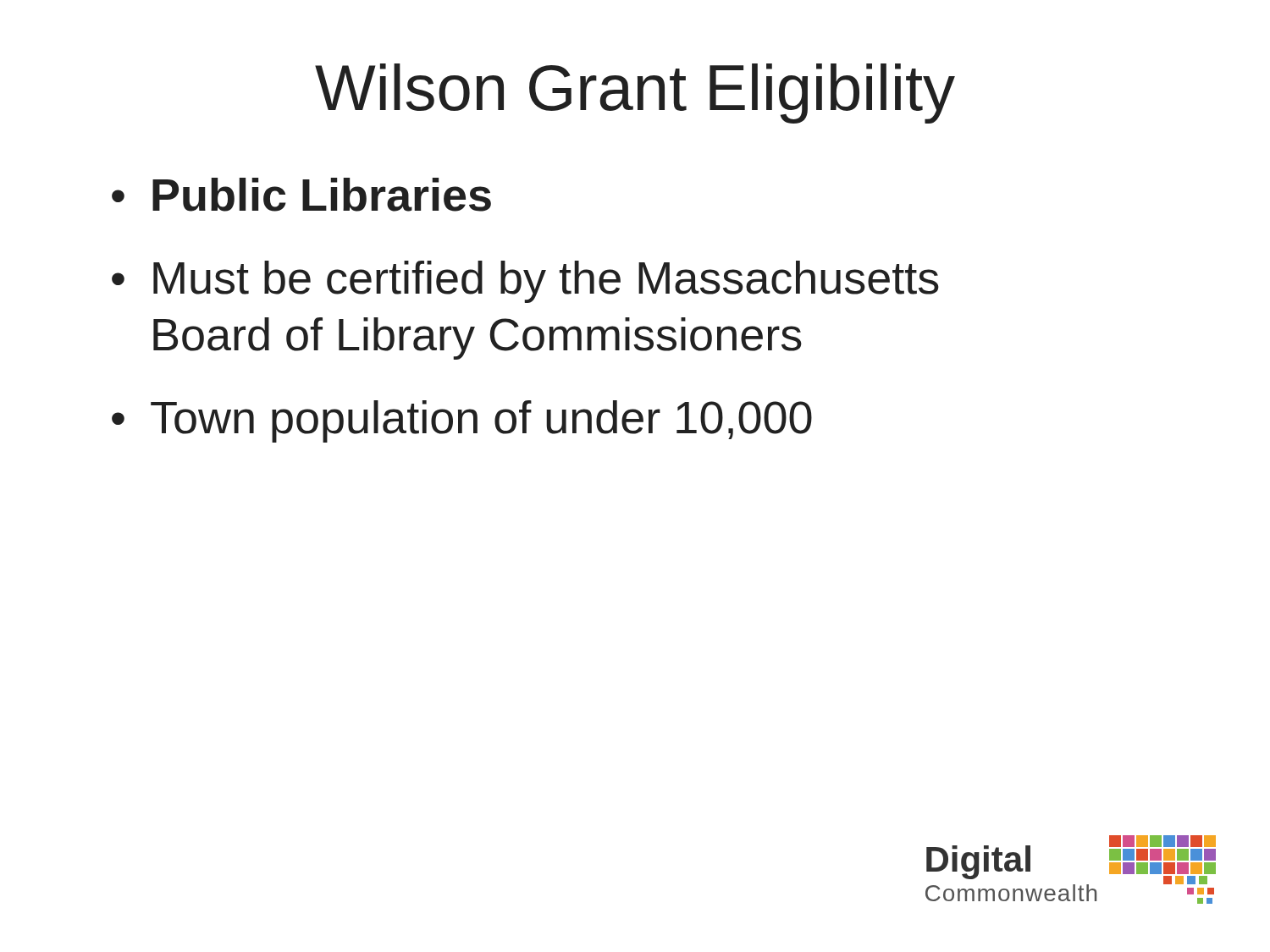Select the logo
The width and height of the screenshot is (1270, 952).
click(x=1072, y=873)
